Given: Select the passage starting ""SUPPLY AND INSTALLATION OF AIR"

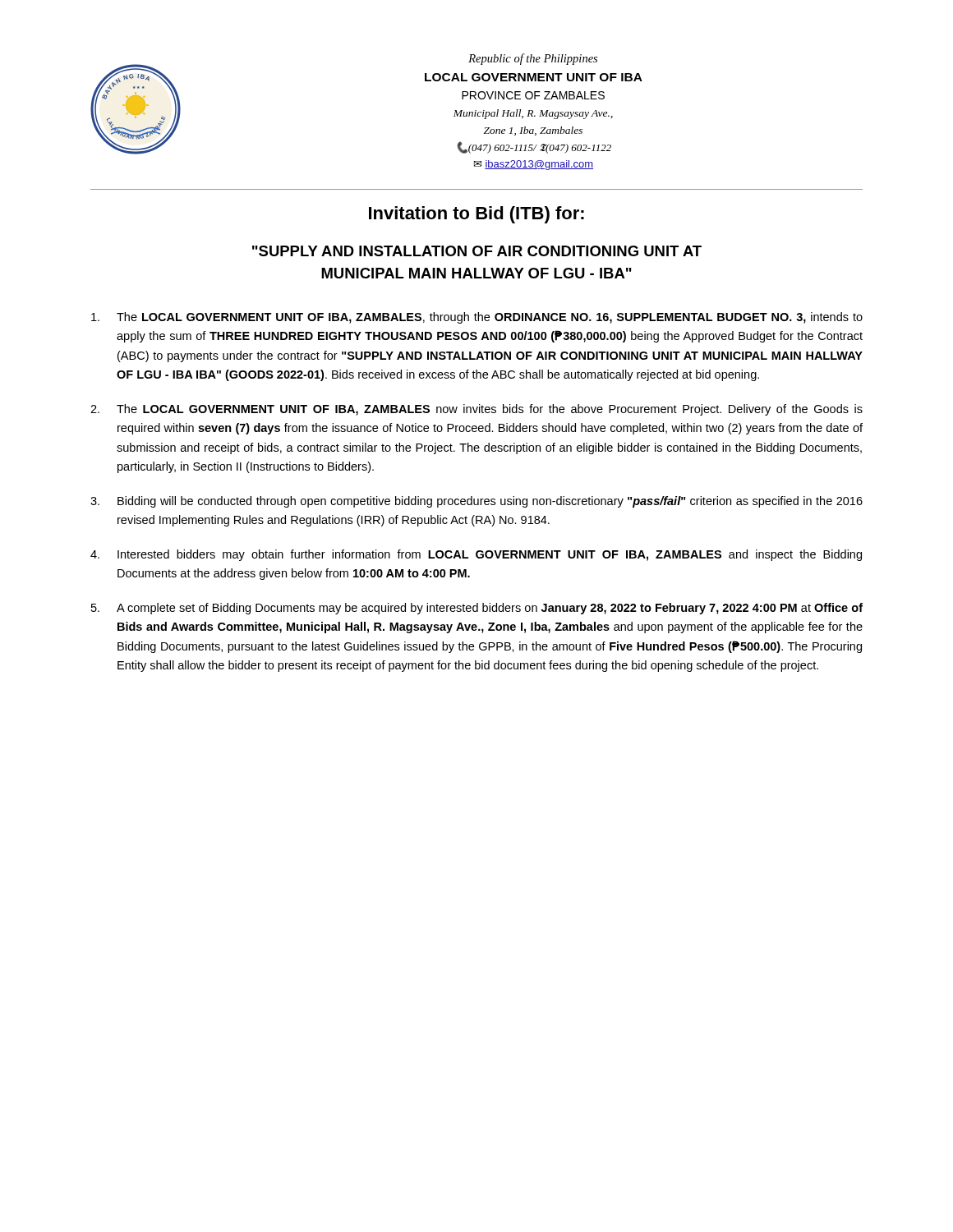Looking at the screenshot, I should (476, 262).
